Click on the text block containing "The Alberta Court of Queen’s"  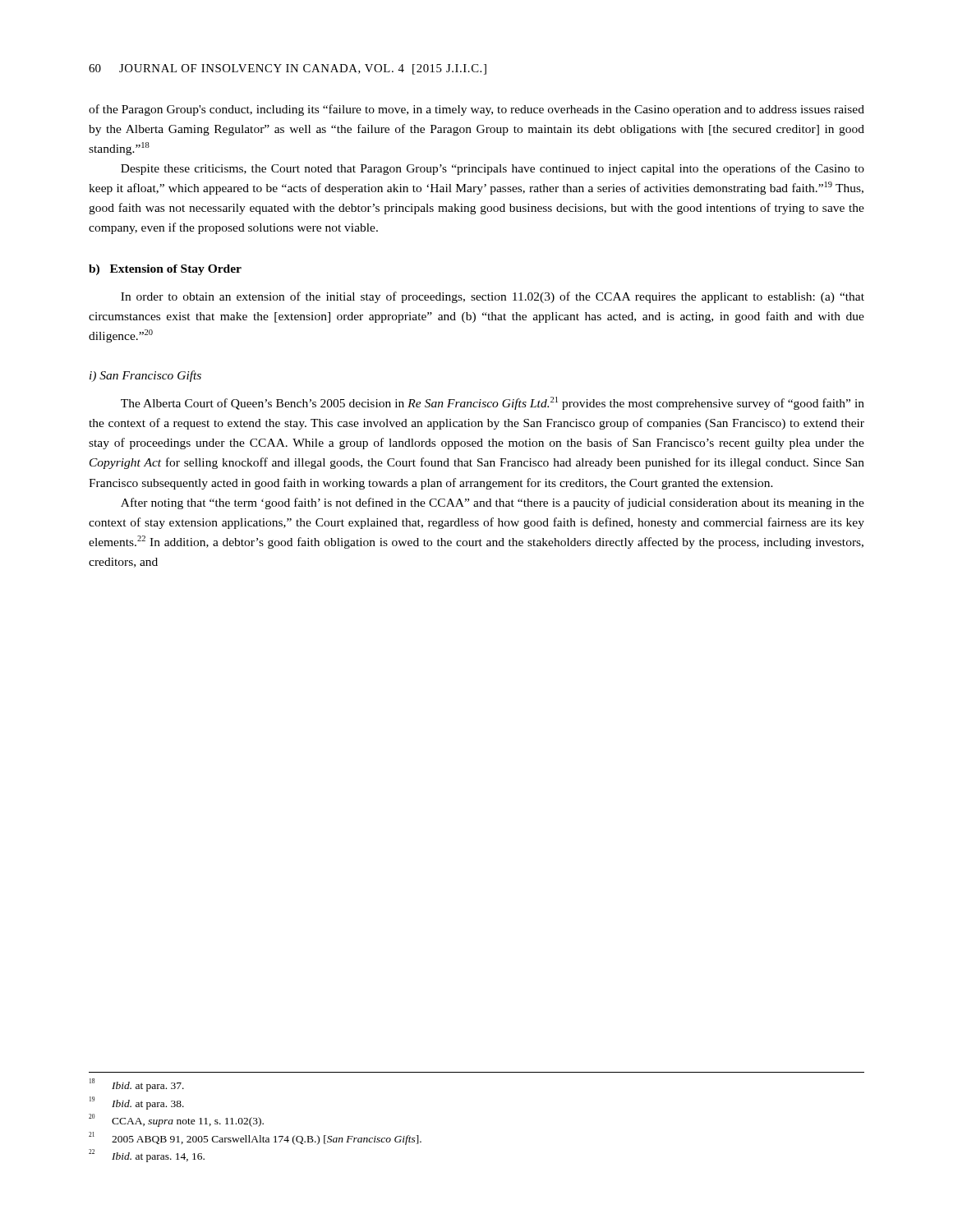[x=476, y=443]
